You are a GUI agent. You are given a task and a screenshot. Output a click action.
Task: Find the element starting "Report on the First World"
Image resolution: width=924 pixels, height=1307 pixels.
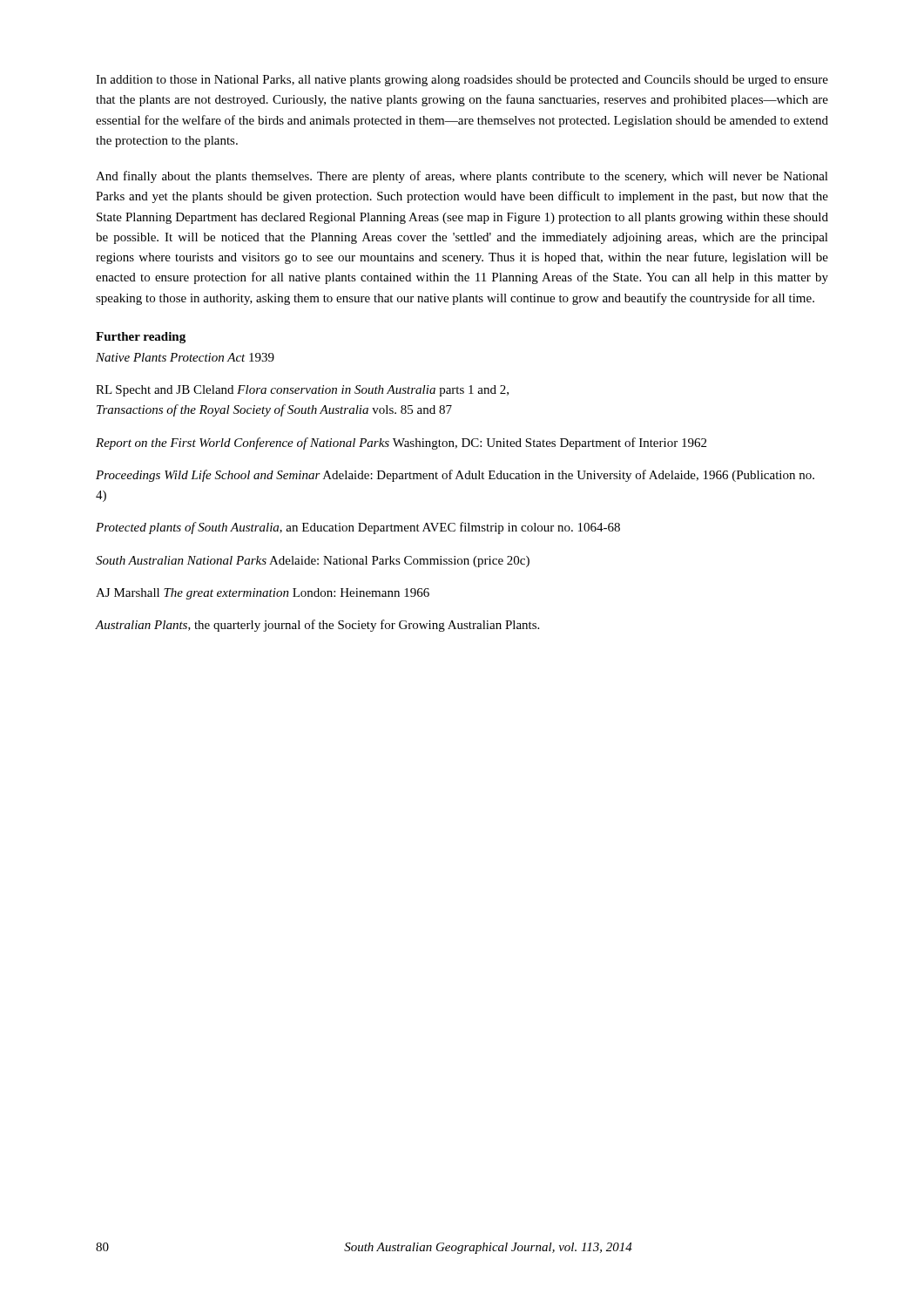(x=401, y=442)
